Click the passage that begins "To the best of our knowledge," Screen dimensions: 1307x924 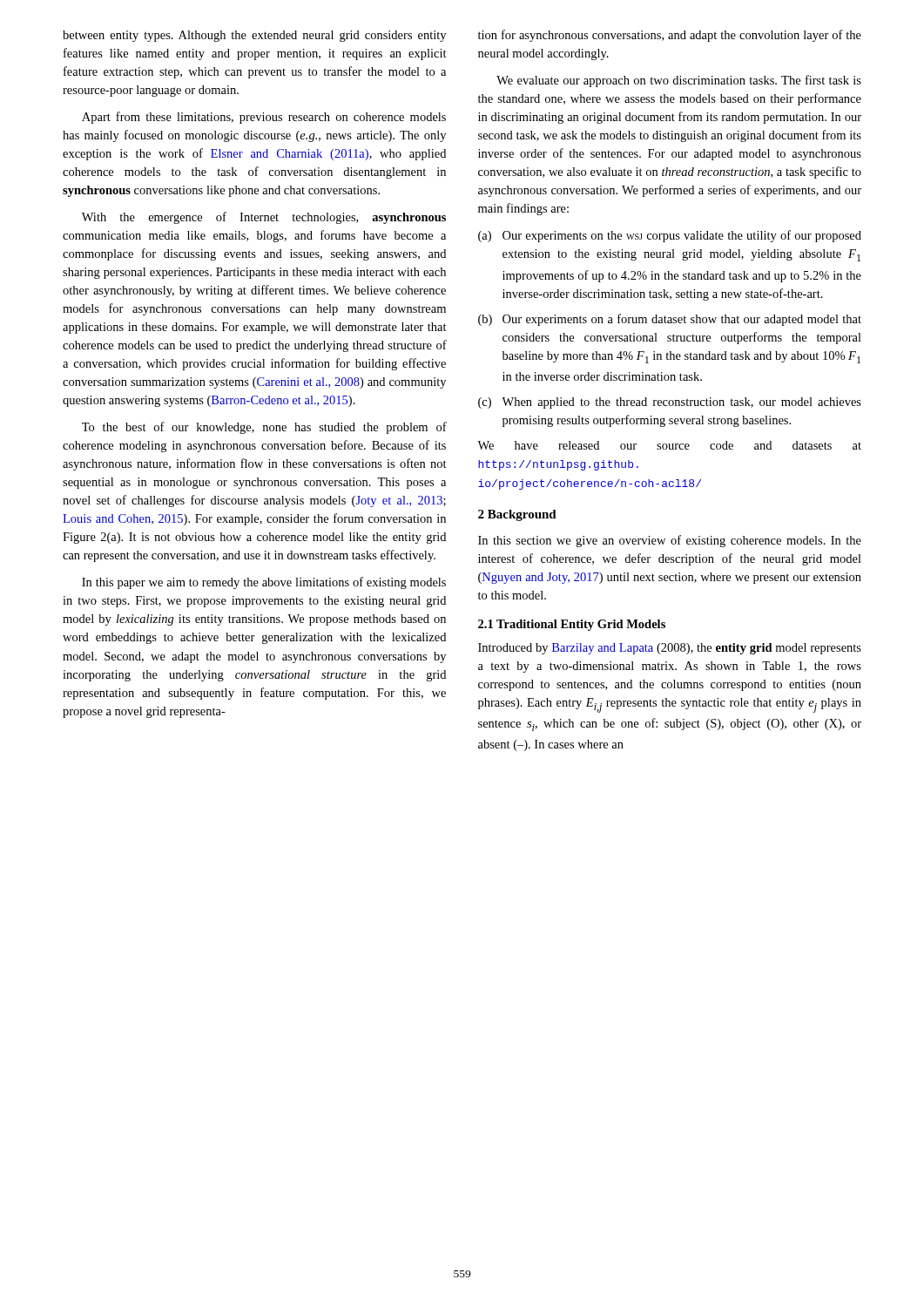coord(255,492)
